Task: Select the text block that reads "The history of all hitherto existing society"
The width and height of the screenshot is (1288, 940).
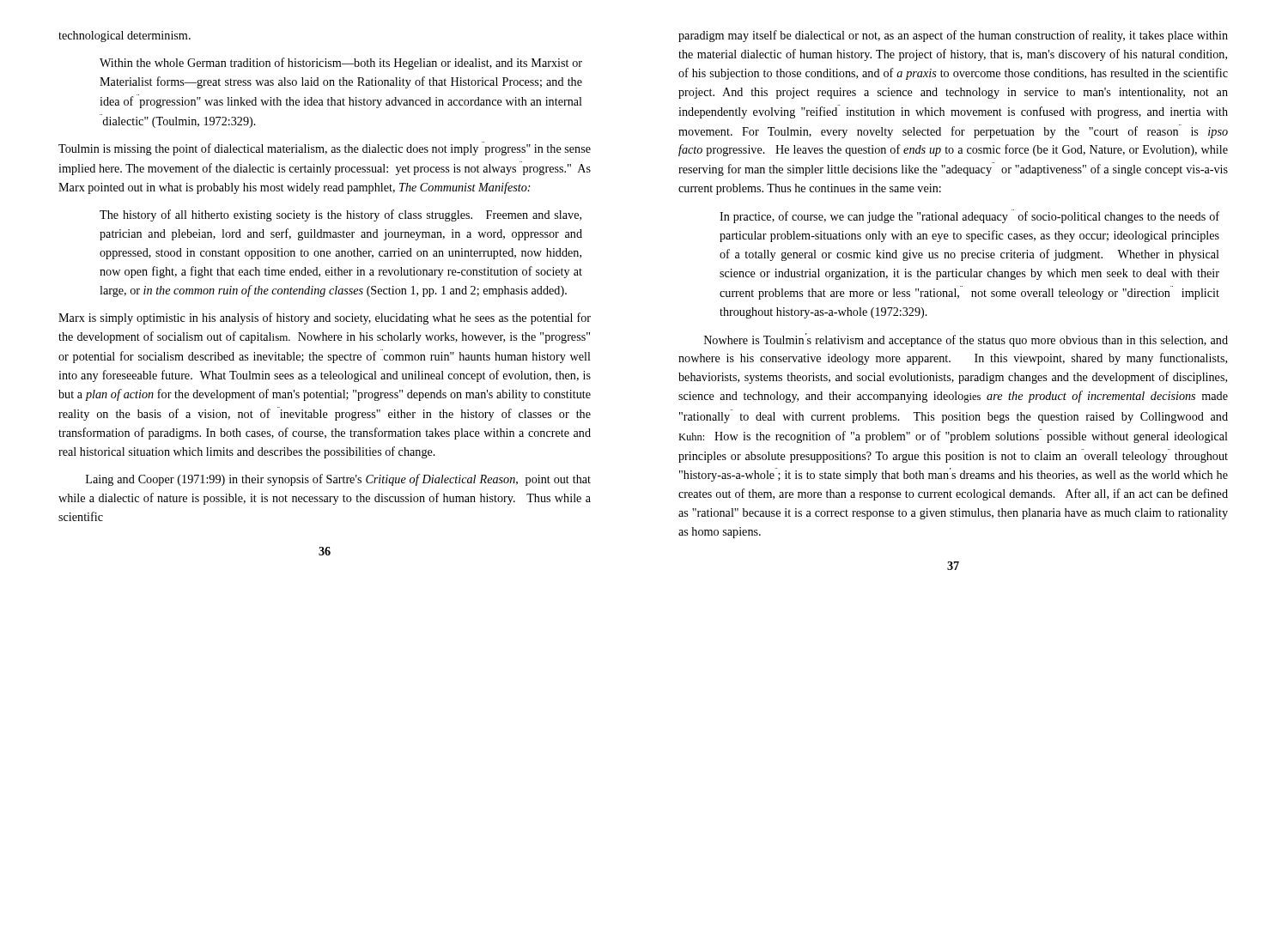Action: (x=341, y=252)
